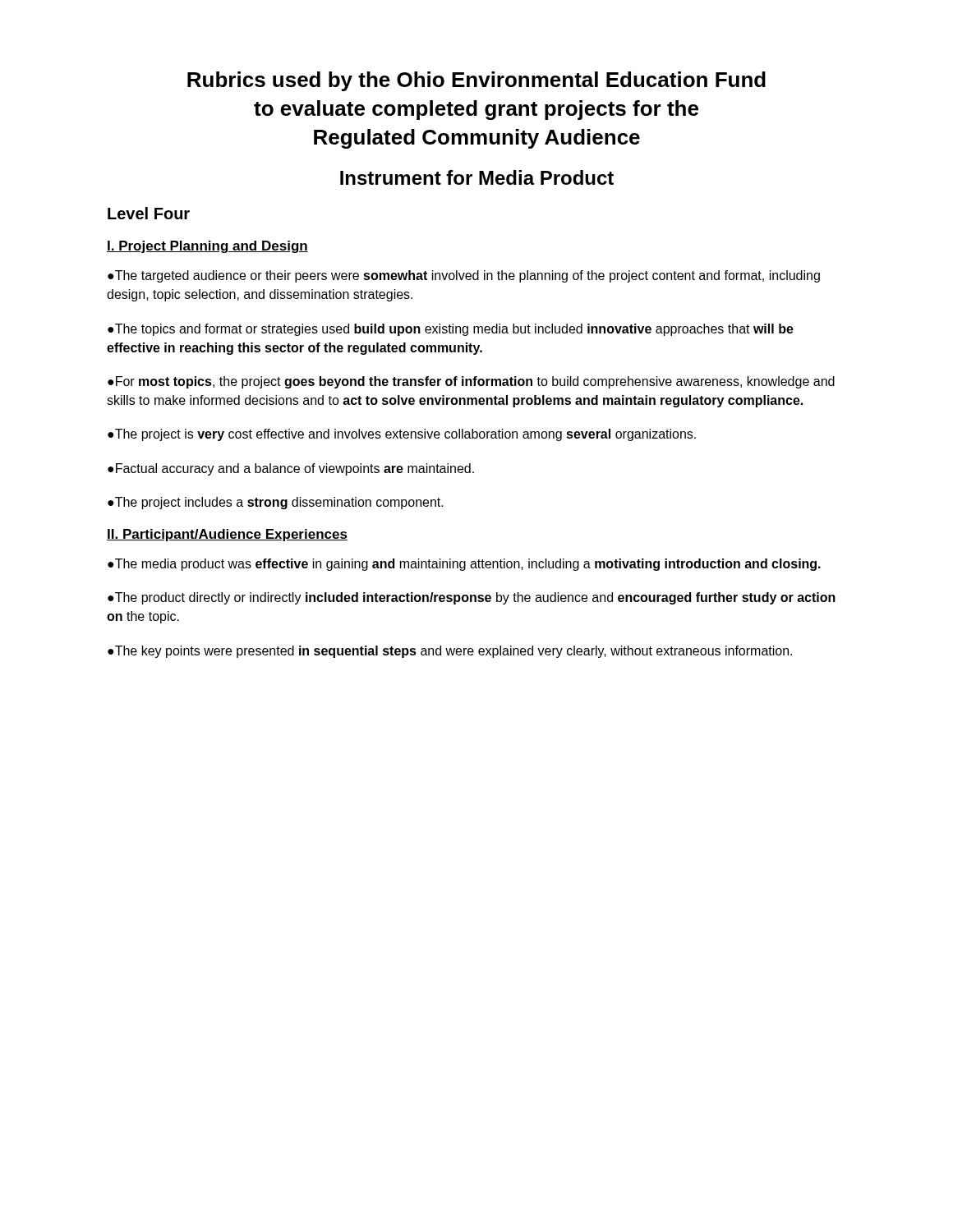Point to the passage starting "●For most topics, the project"
The width and height of the screenshot is (953, 1232).
click(x=471, y=391)
